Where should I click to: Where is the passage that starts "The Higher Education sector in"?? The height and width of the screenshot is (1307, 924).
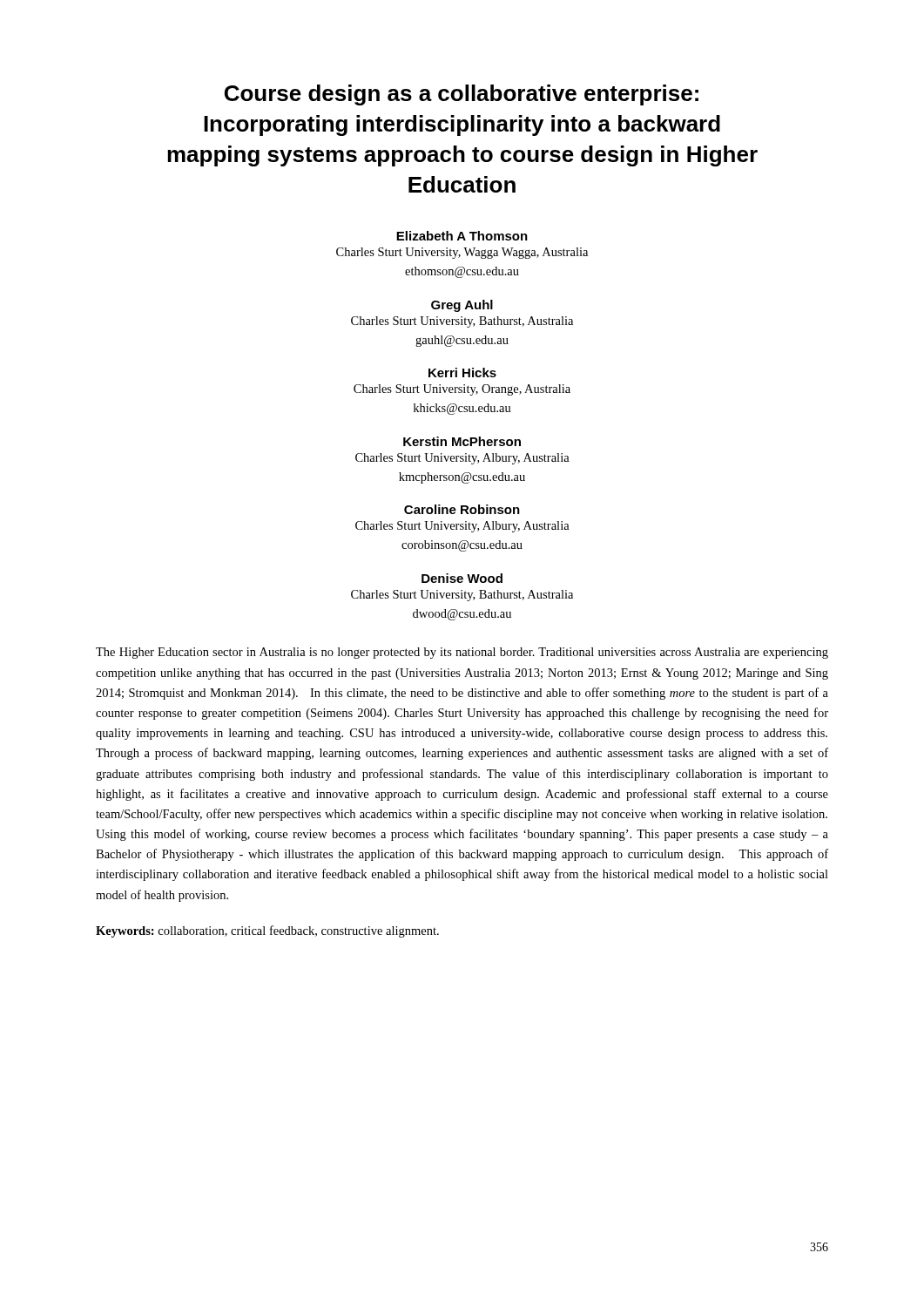[462, 773]
